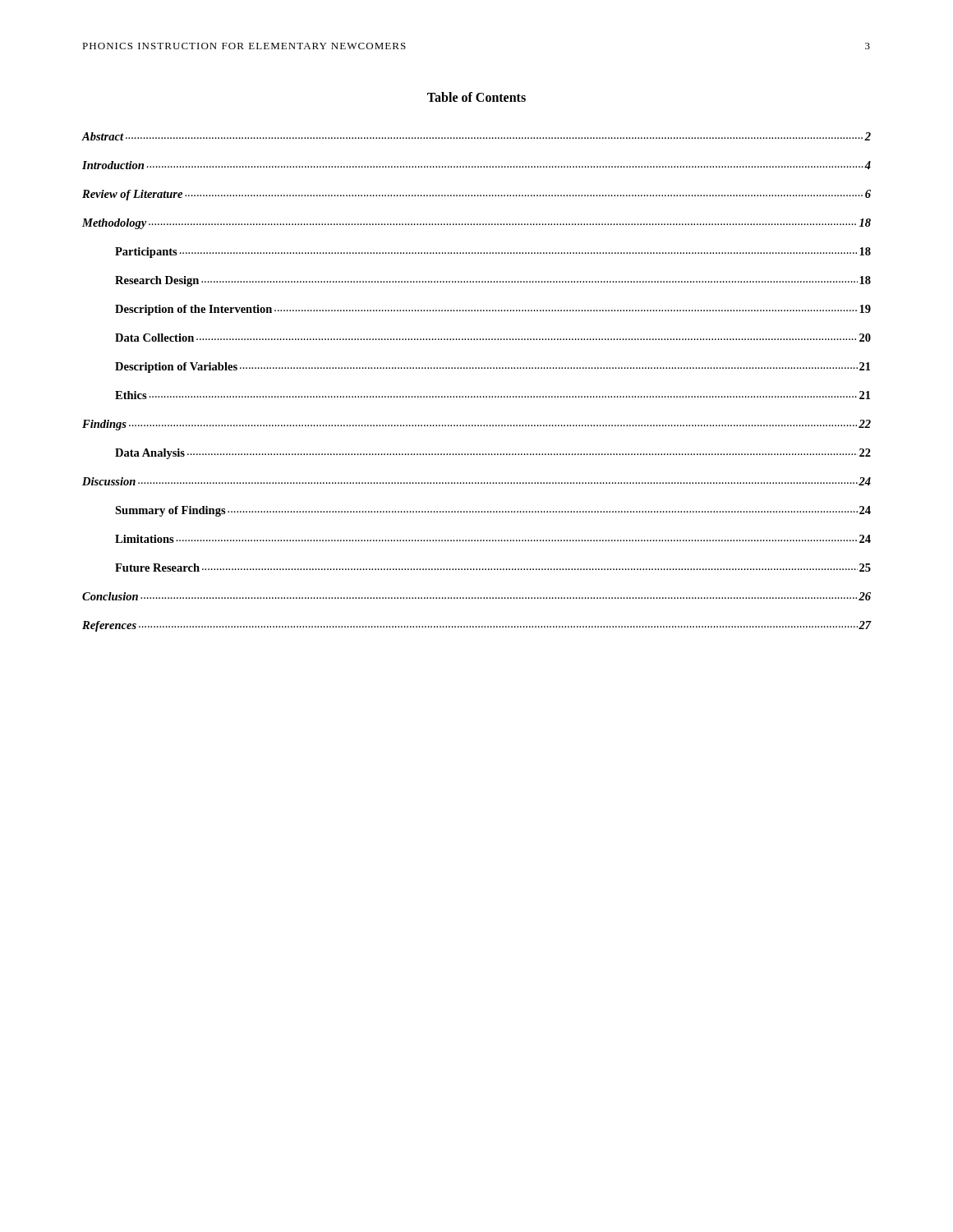Viewport: 953px width, 1232px height.
Task: Click on the element starting "Conclusion 26"
Action: [x=476, y=597]
